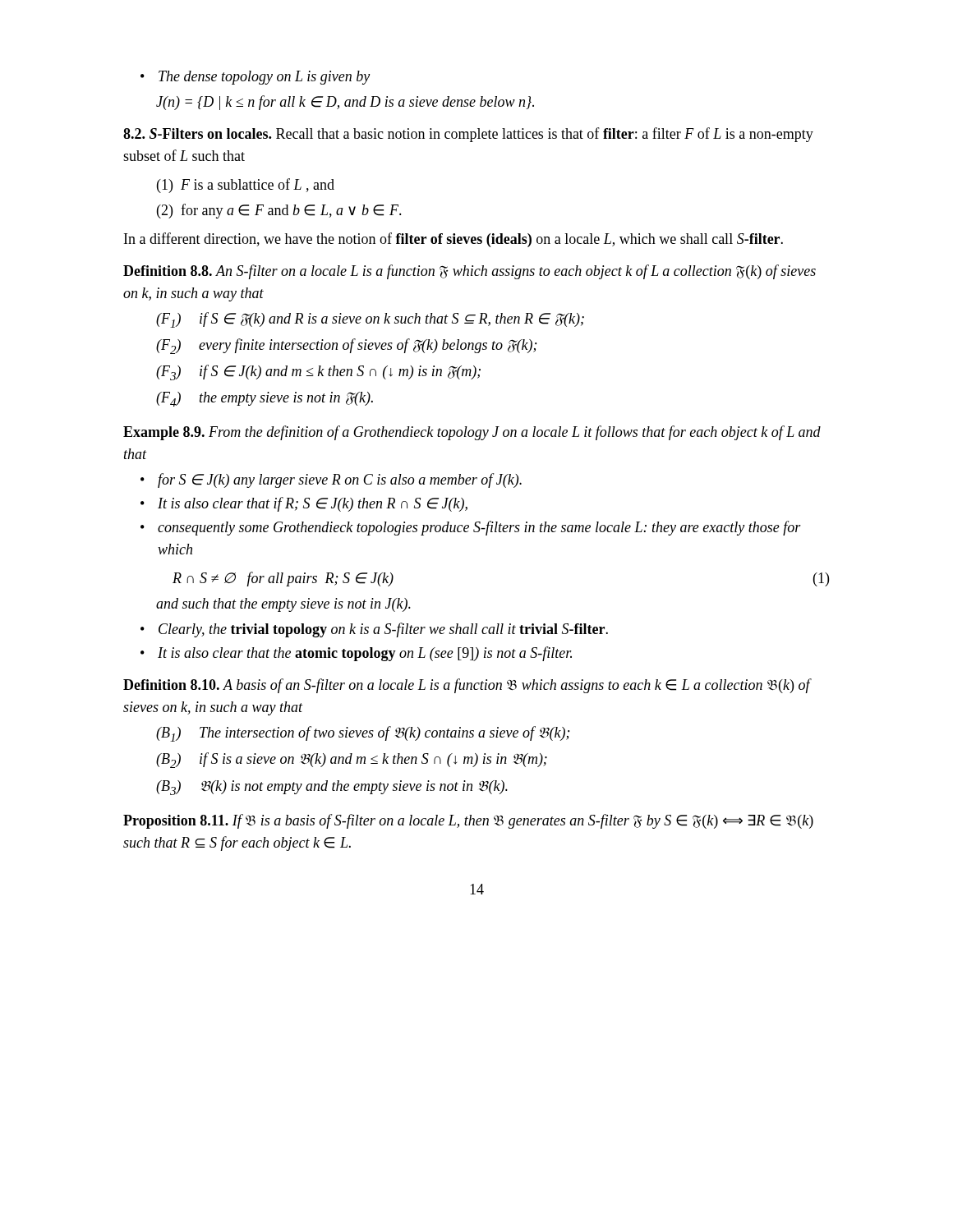Image resolution: width=953 pixels, height=1232 pixels.
Task: Find the list item with the text "• consequently some Grothendieck topologies produce S-filters in"
Action: coord(485,539)
